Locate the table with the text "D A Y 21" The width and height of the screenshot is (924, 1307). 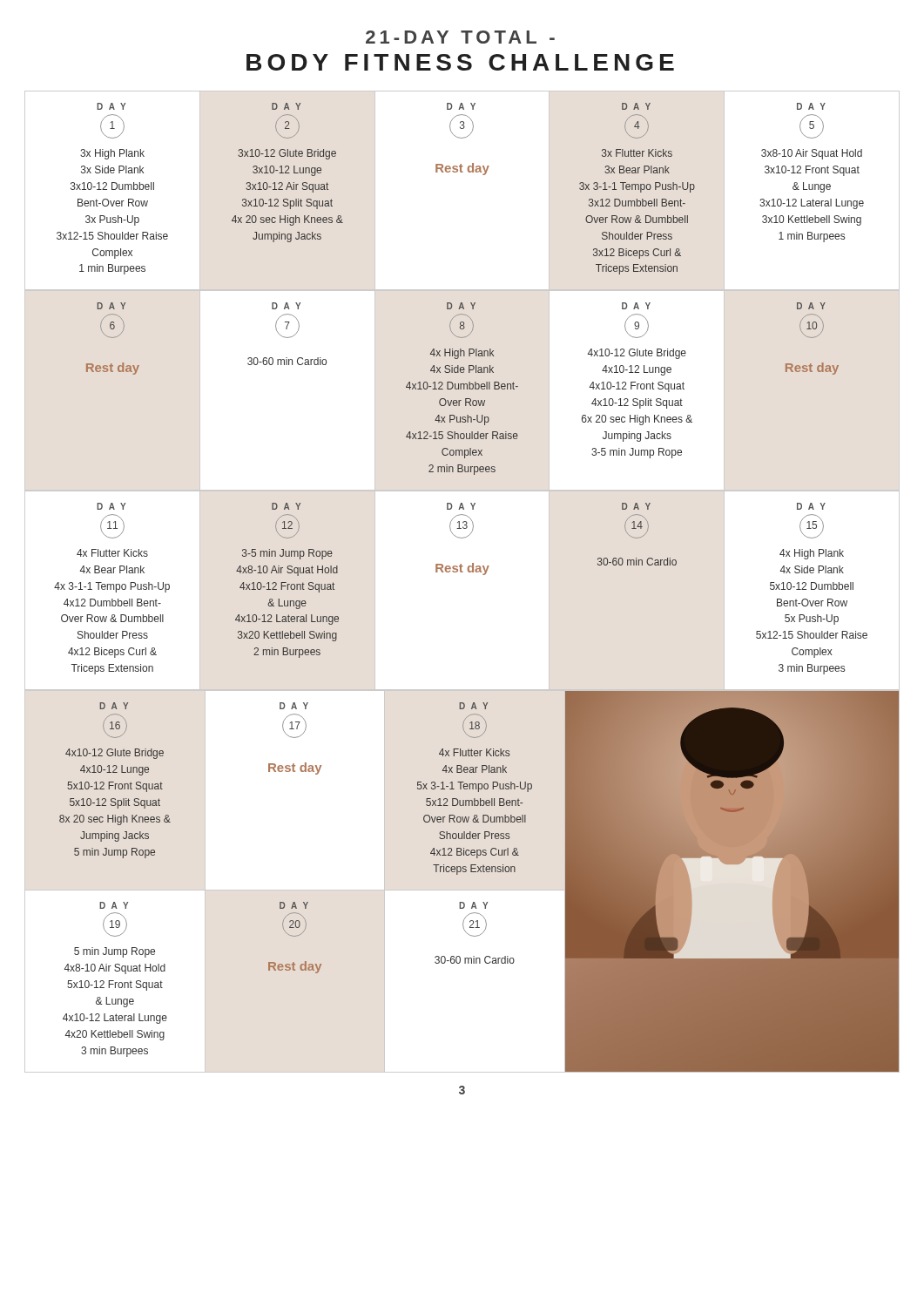pos(474,981)
